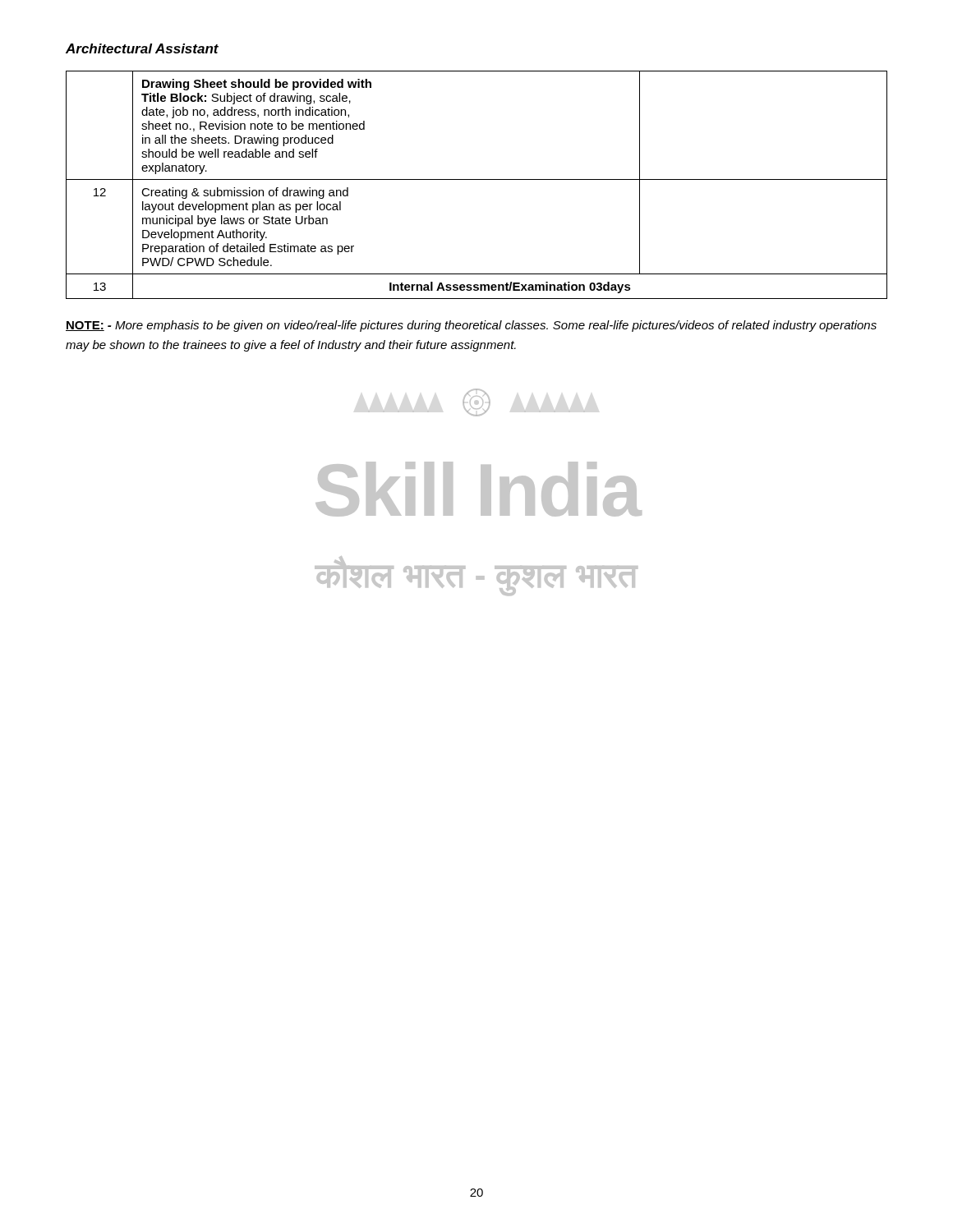Locate the logo
This screenshot has width=953, height=1232.
[476, 495]
